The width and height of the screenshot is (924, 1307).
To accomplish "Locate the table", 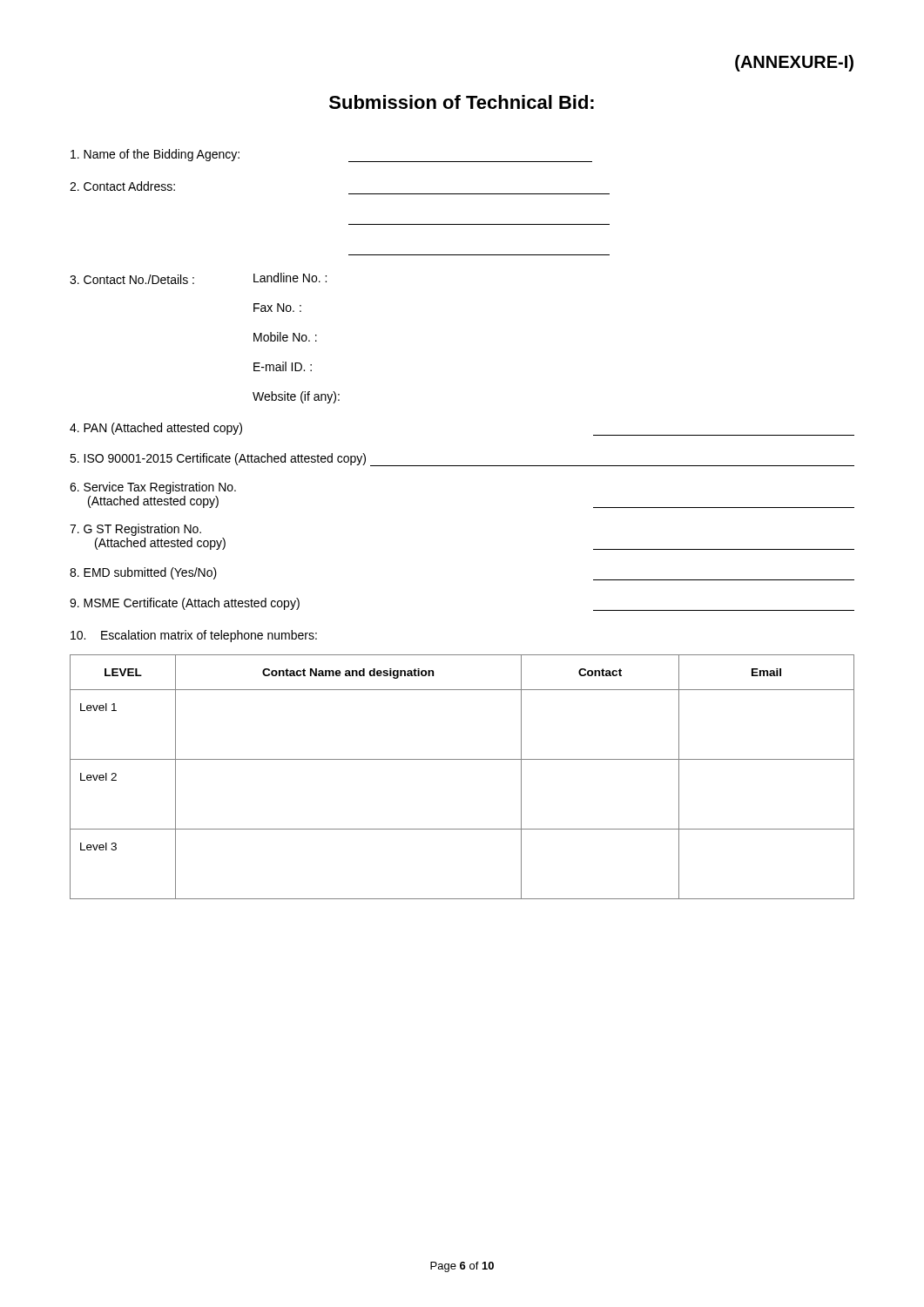I will click(x=462, y=777).
